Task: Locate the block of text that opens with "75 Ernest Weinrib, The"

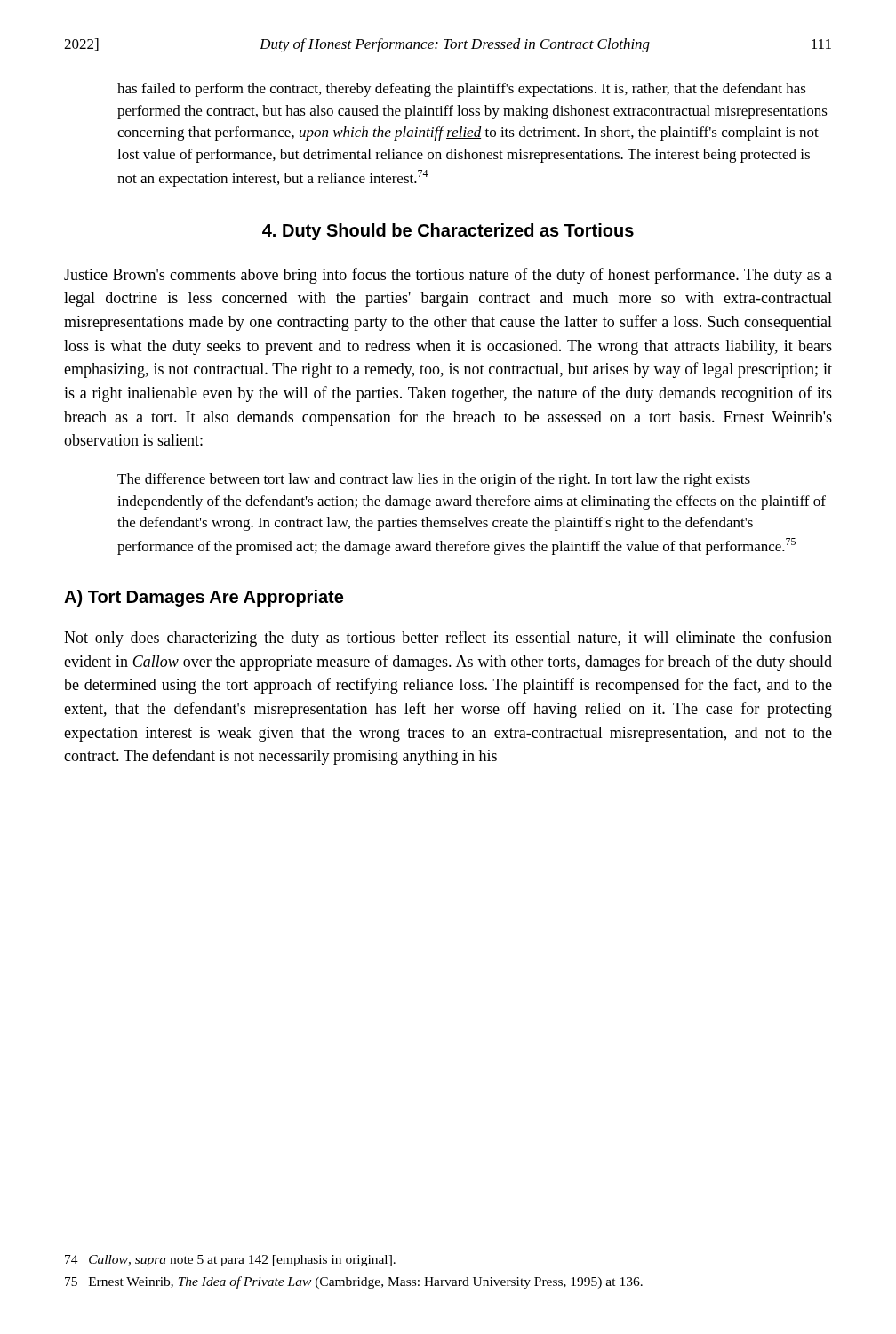Action: pos(354,1281)
